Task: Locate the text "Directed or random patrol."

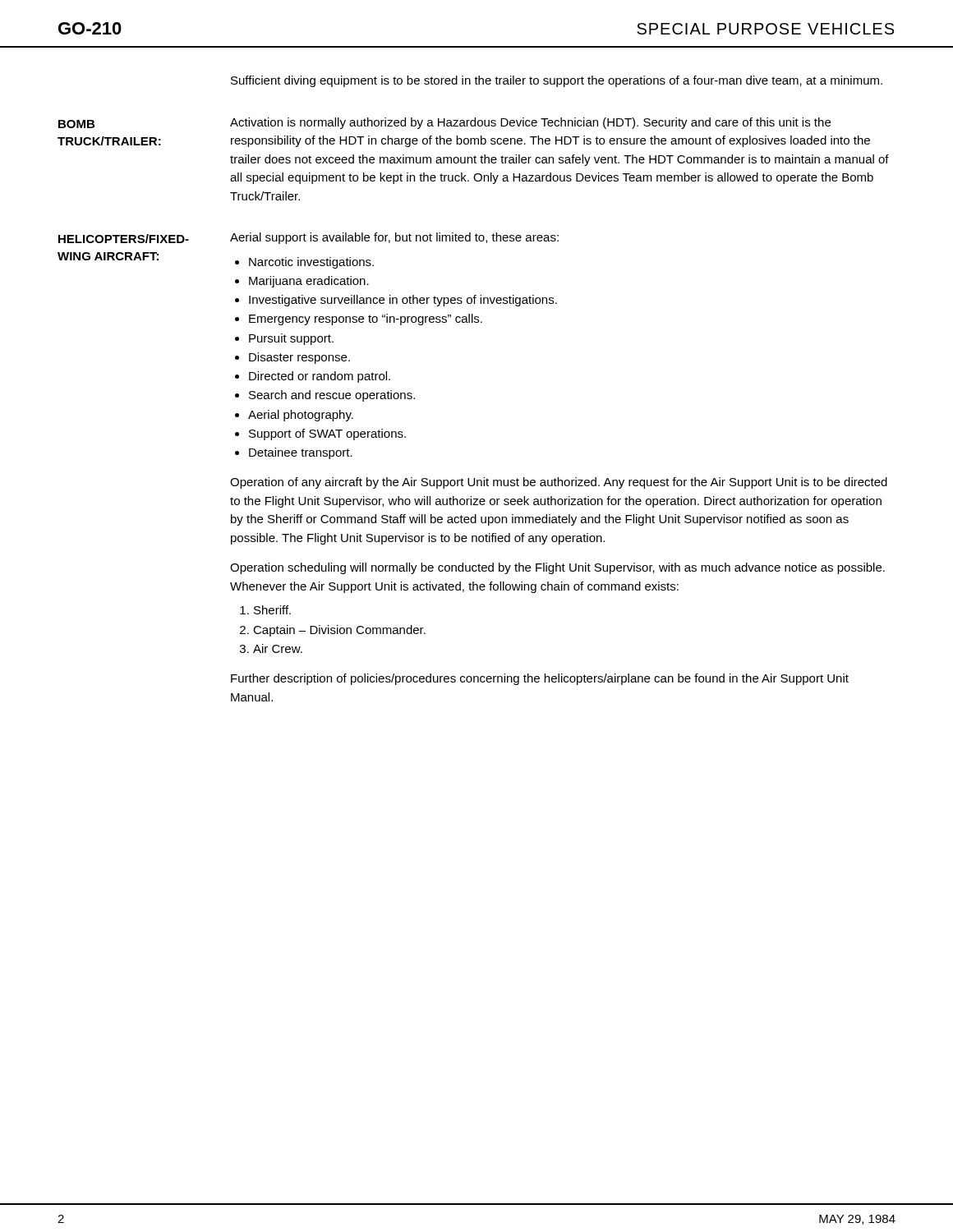Action: point(320,376)
